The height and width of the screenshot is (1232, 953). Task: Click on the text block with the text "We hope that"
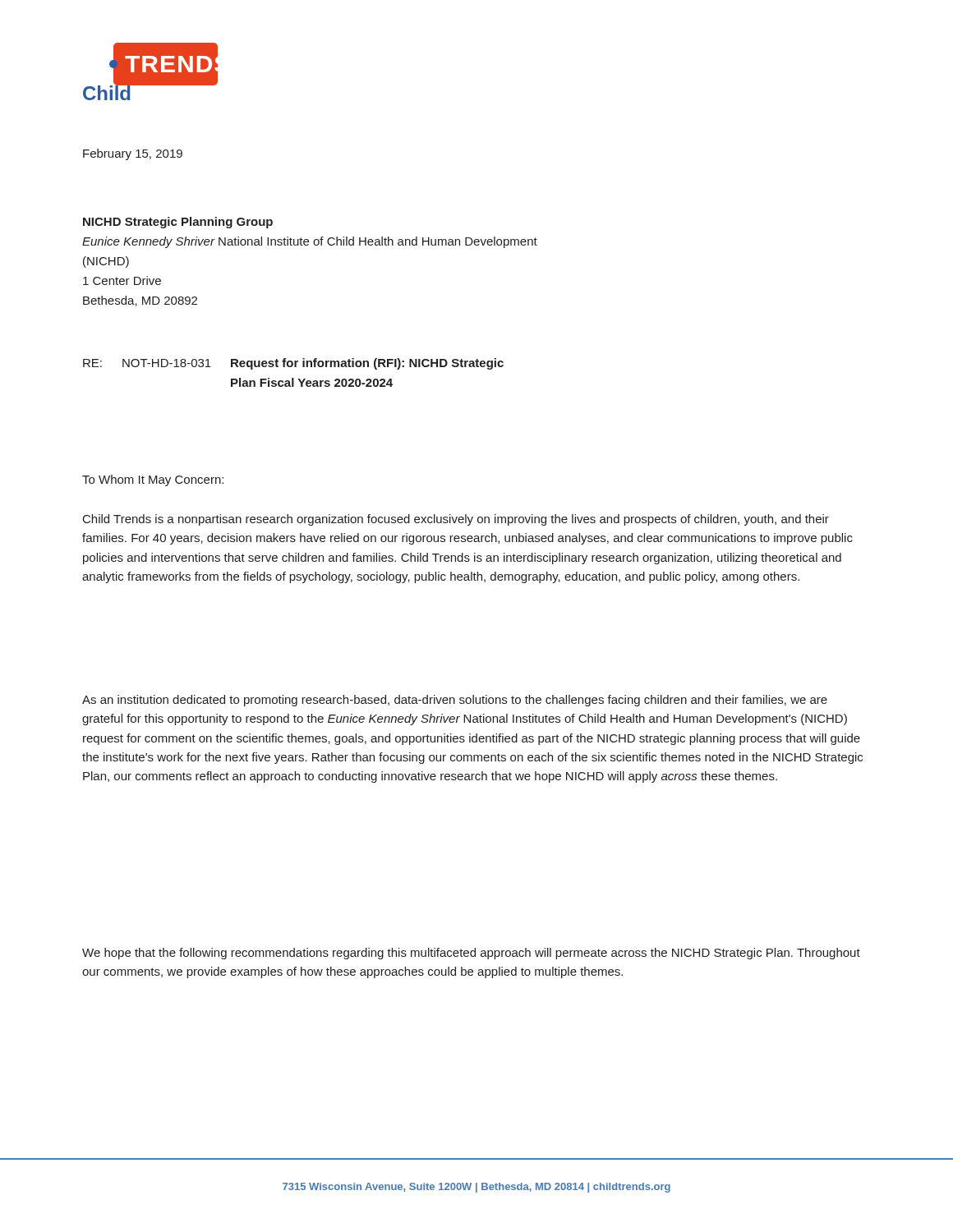471,962
